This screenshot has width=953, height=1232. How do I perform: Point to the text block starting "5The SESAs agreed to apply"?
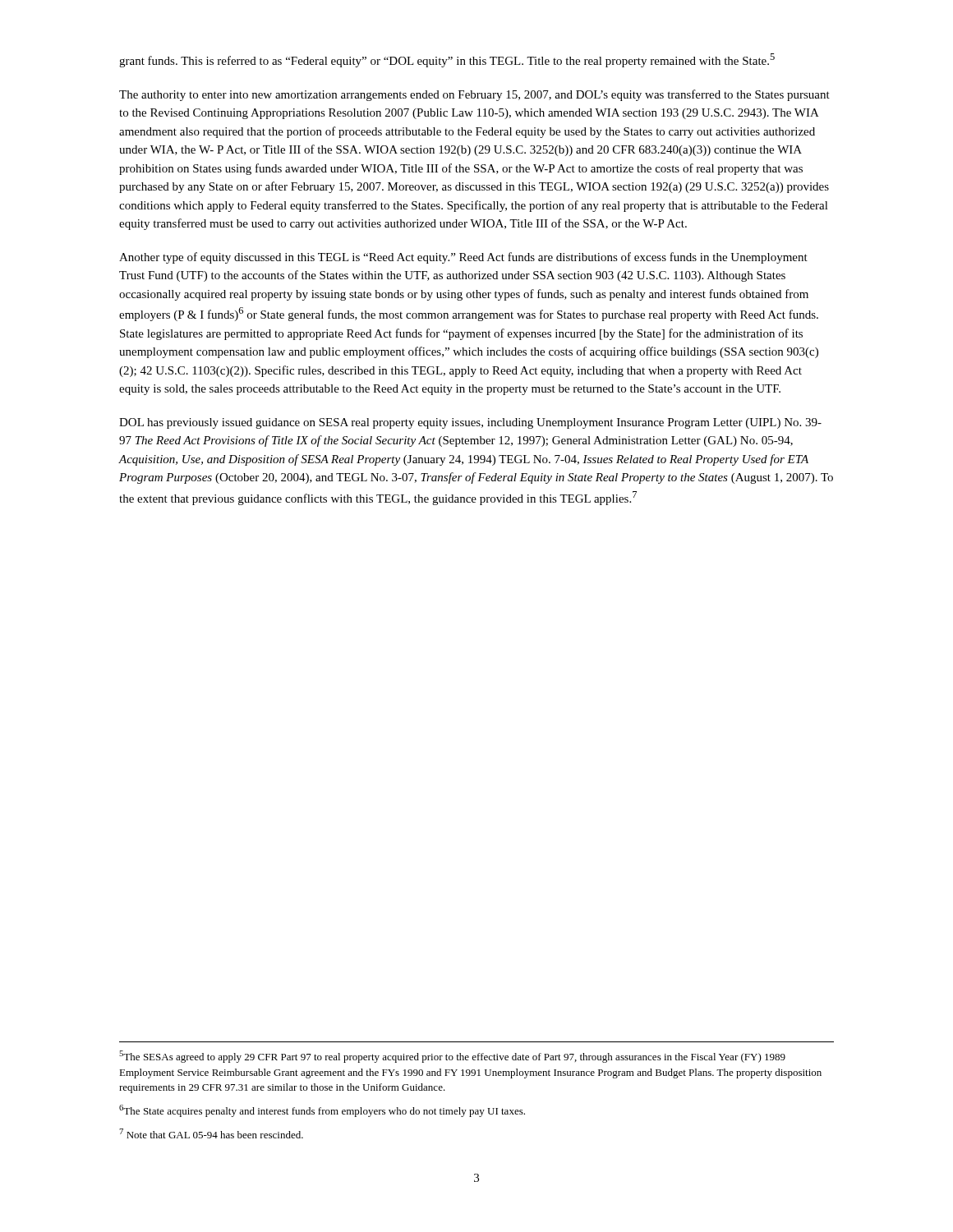pos(470,1071)
